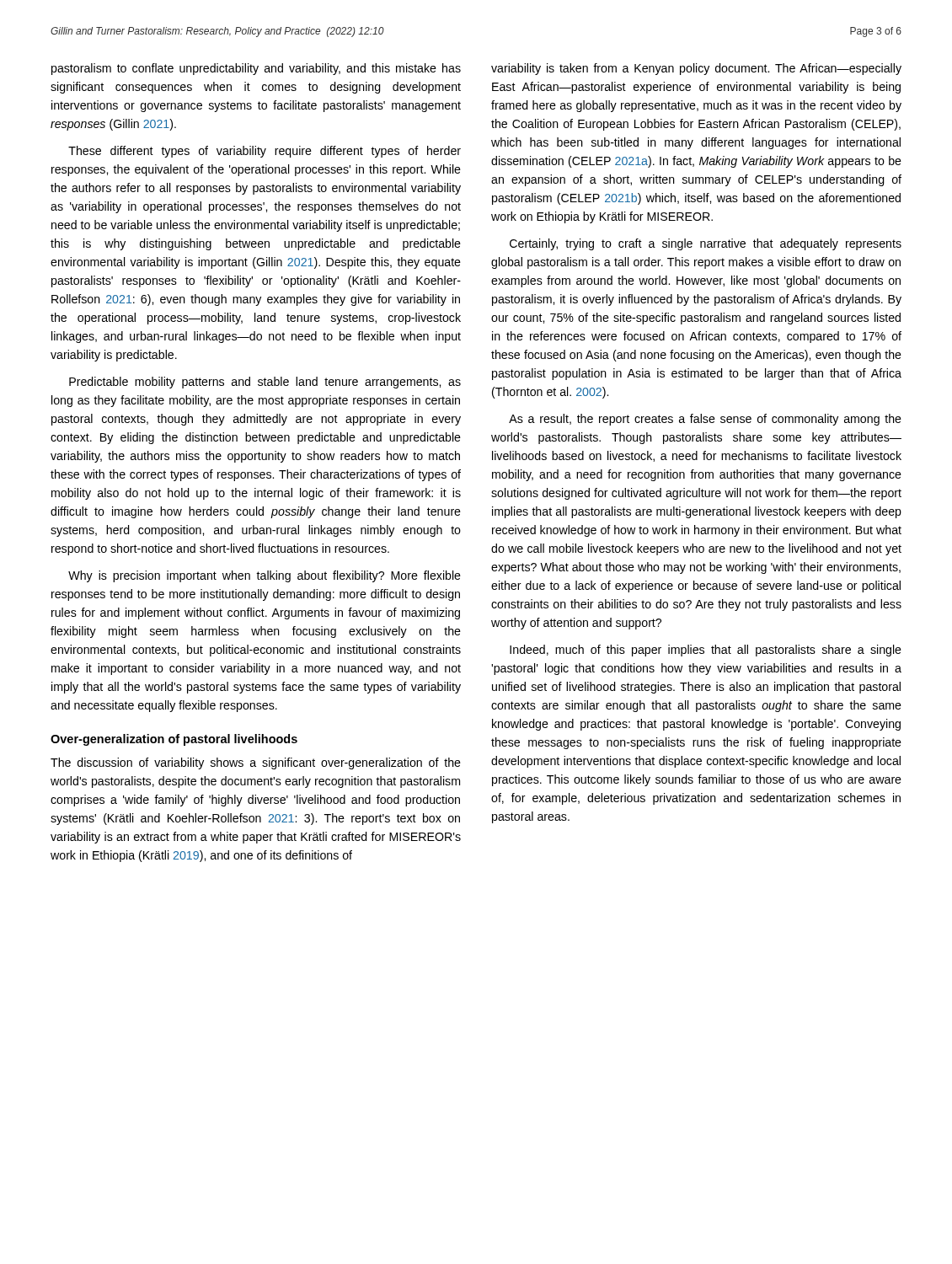
Task: Navigate to the block starting "As a result, the"
Action: point(696,521)
